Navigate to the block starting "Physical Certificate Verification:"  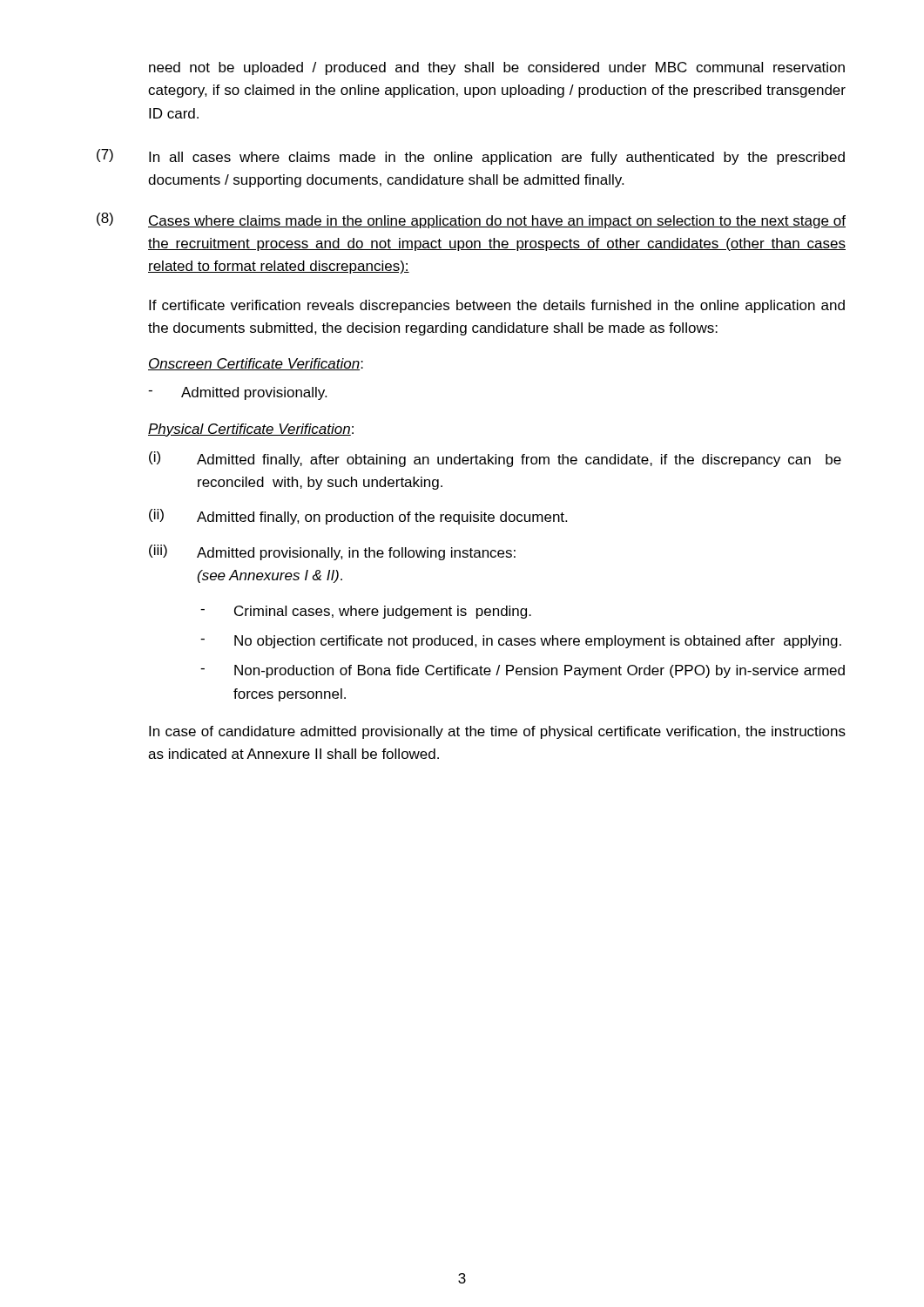point(251,429)
